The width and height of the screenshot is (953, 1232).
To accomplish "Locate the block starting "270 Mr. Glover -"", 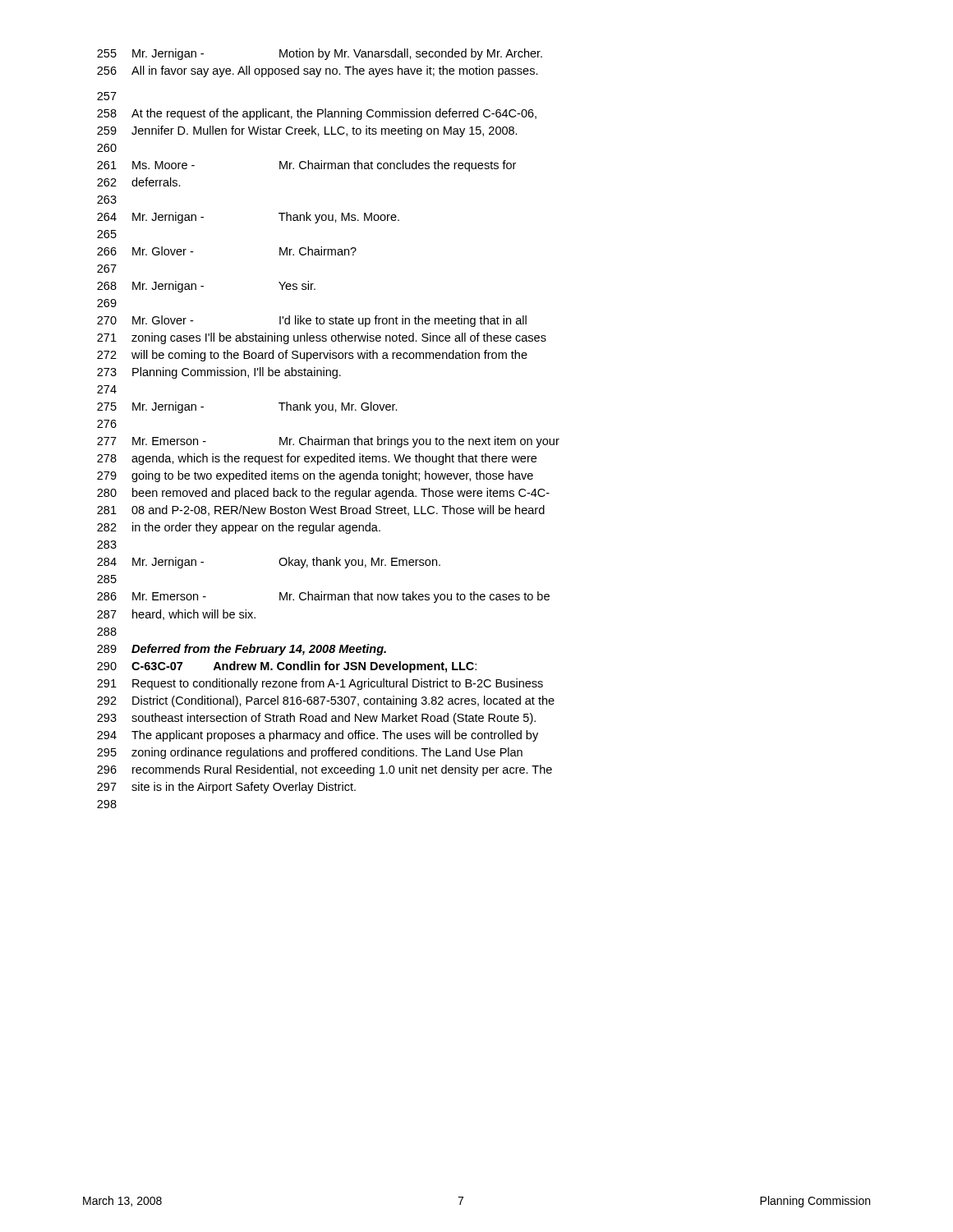I will click(x=476, y=347).
